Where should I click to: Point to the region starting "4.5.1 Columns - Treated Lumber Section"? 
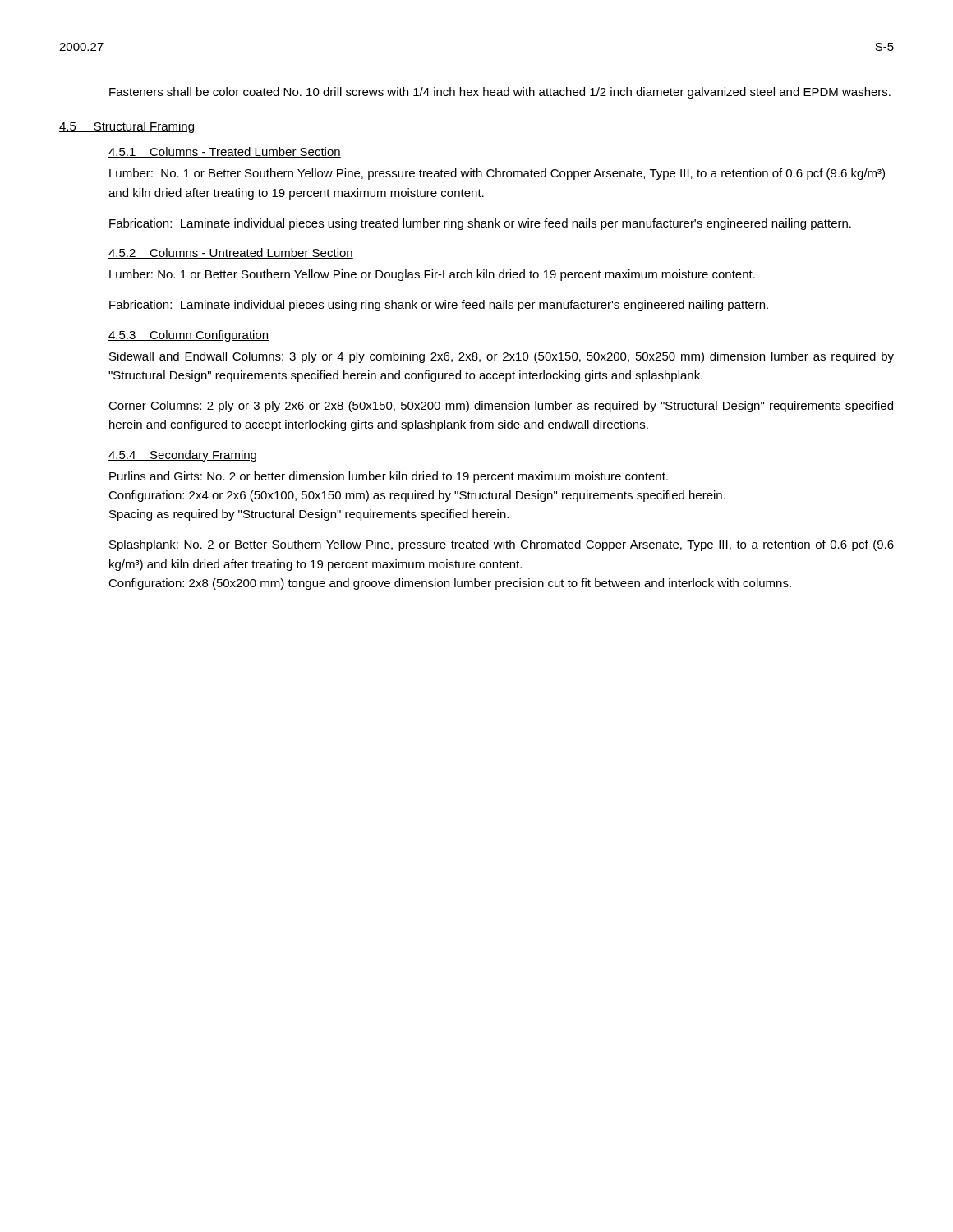[x=225, y=152]
